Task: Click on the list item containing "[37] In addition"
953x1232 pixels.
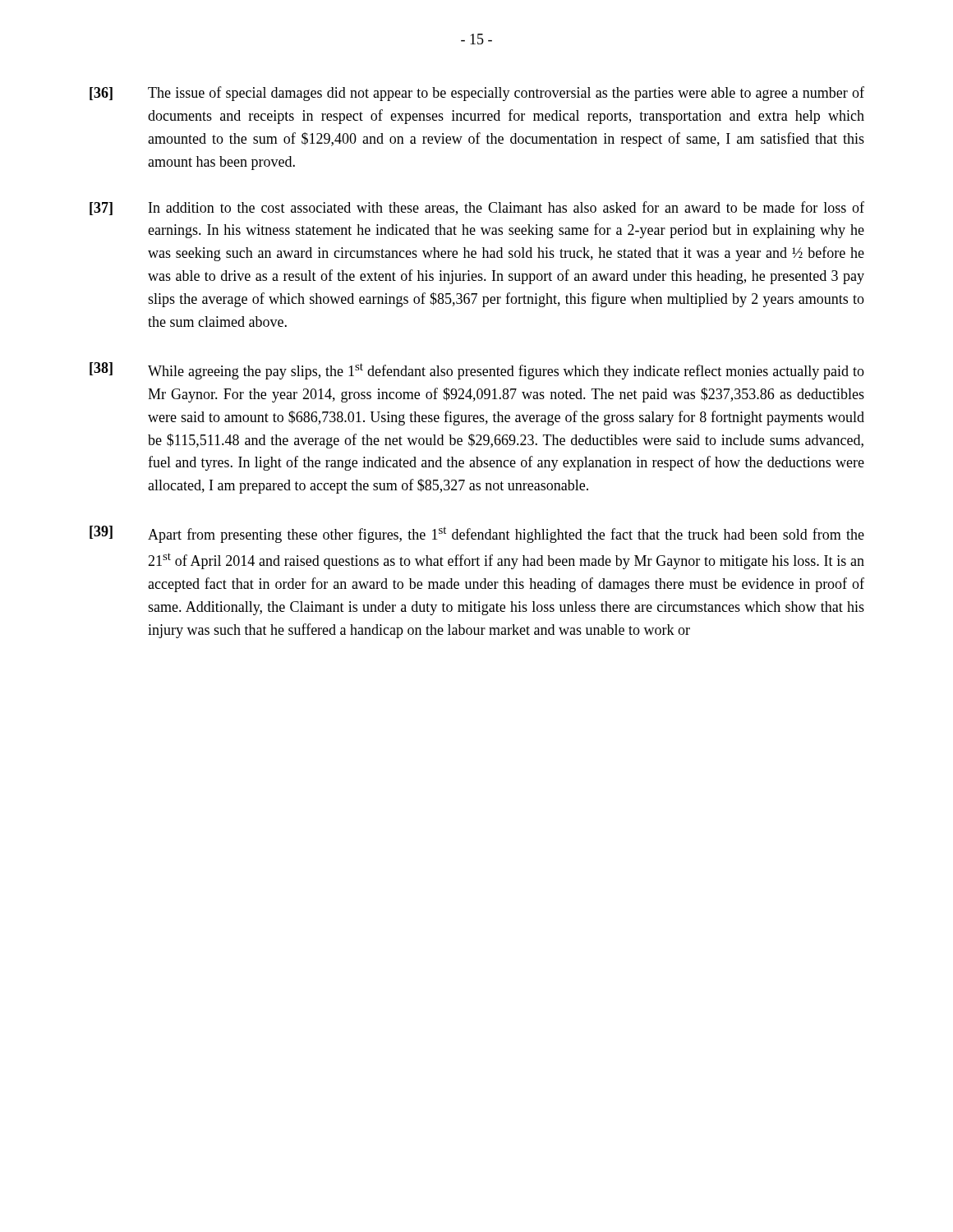Action: [x=476, y=265]
